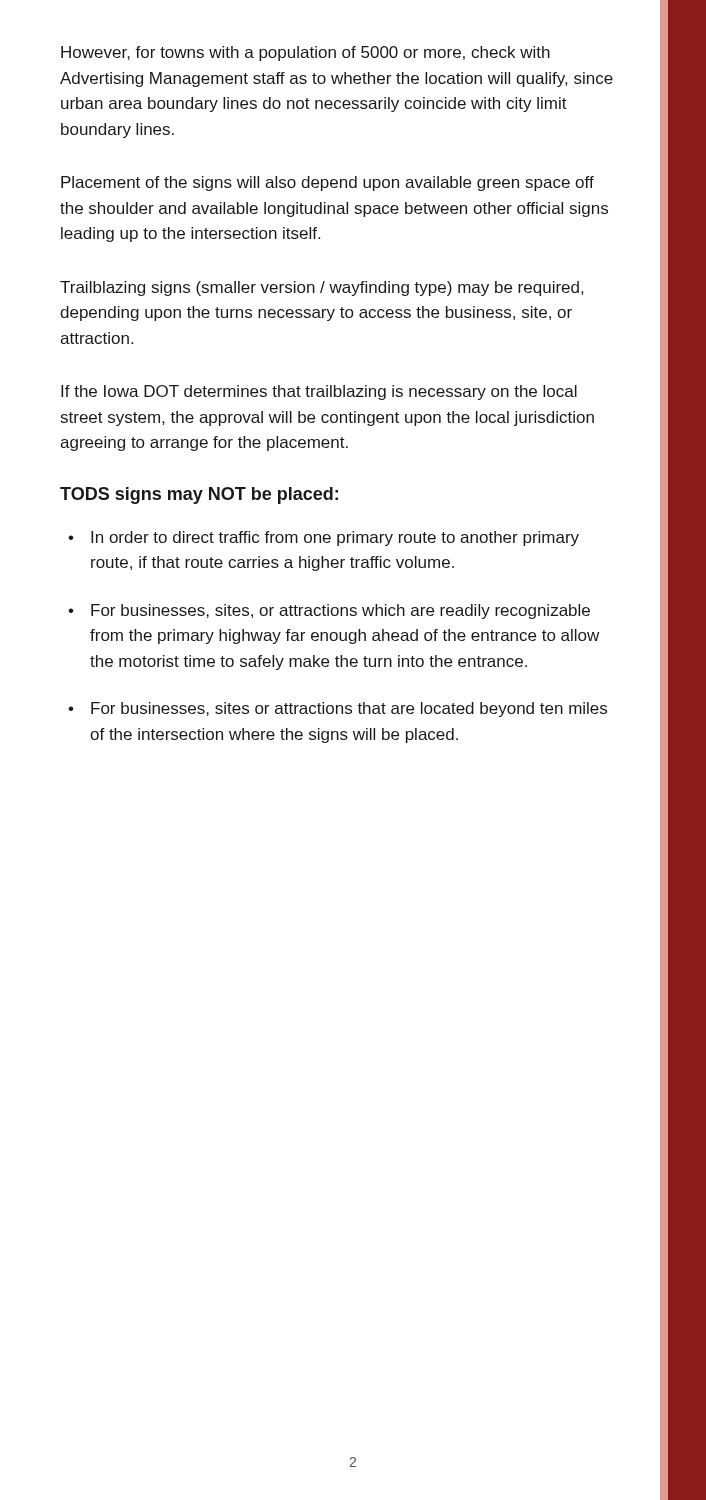The image size is (706, 1500).
Task: Click the passage that begins "However, for towns with a population"
Action: coord(337,91)
